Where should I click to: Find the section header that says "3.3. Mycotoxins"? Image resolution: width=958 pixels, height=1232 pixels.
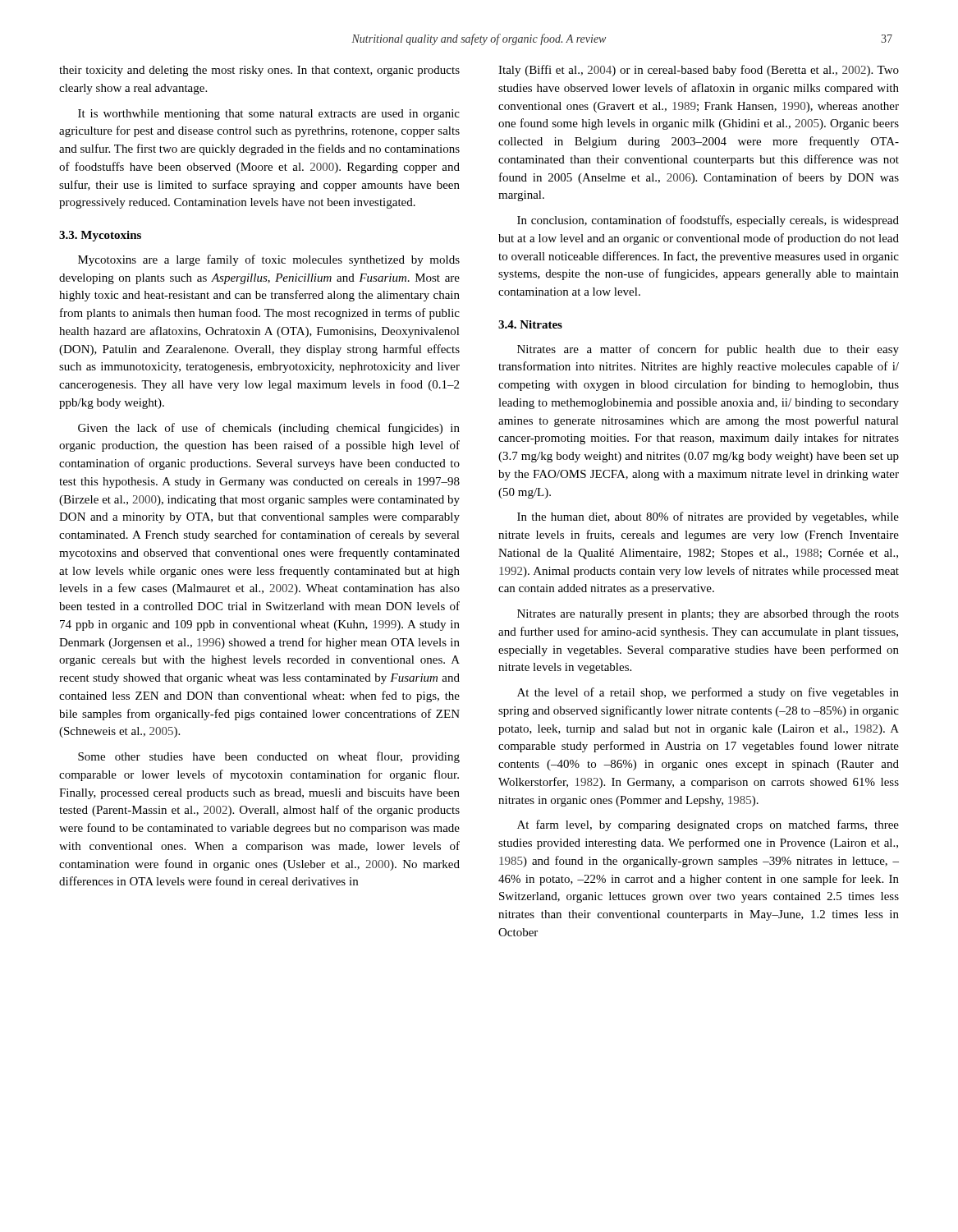pyautogui.click(x=100, y=235)
